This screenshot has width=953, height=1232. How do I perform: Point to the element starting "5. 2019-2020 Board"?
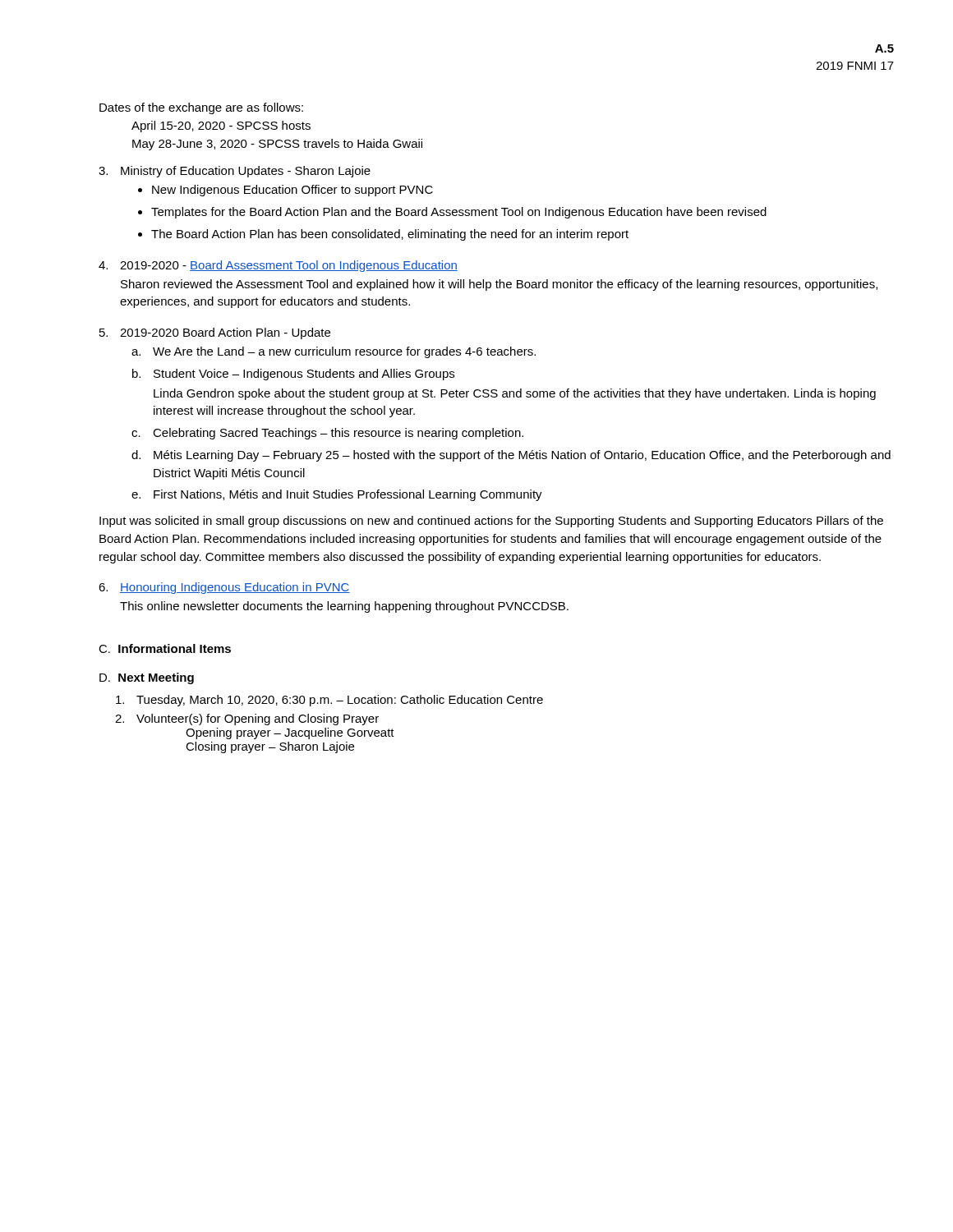pyautogui.click(x=496, y=445)
